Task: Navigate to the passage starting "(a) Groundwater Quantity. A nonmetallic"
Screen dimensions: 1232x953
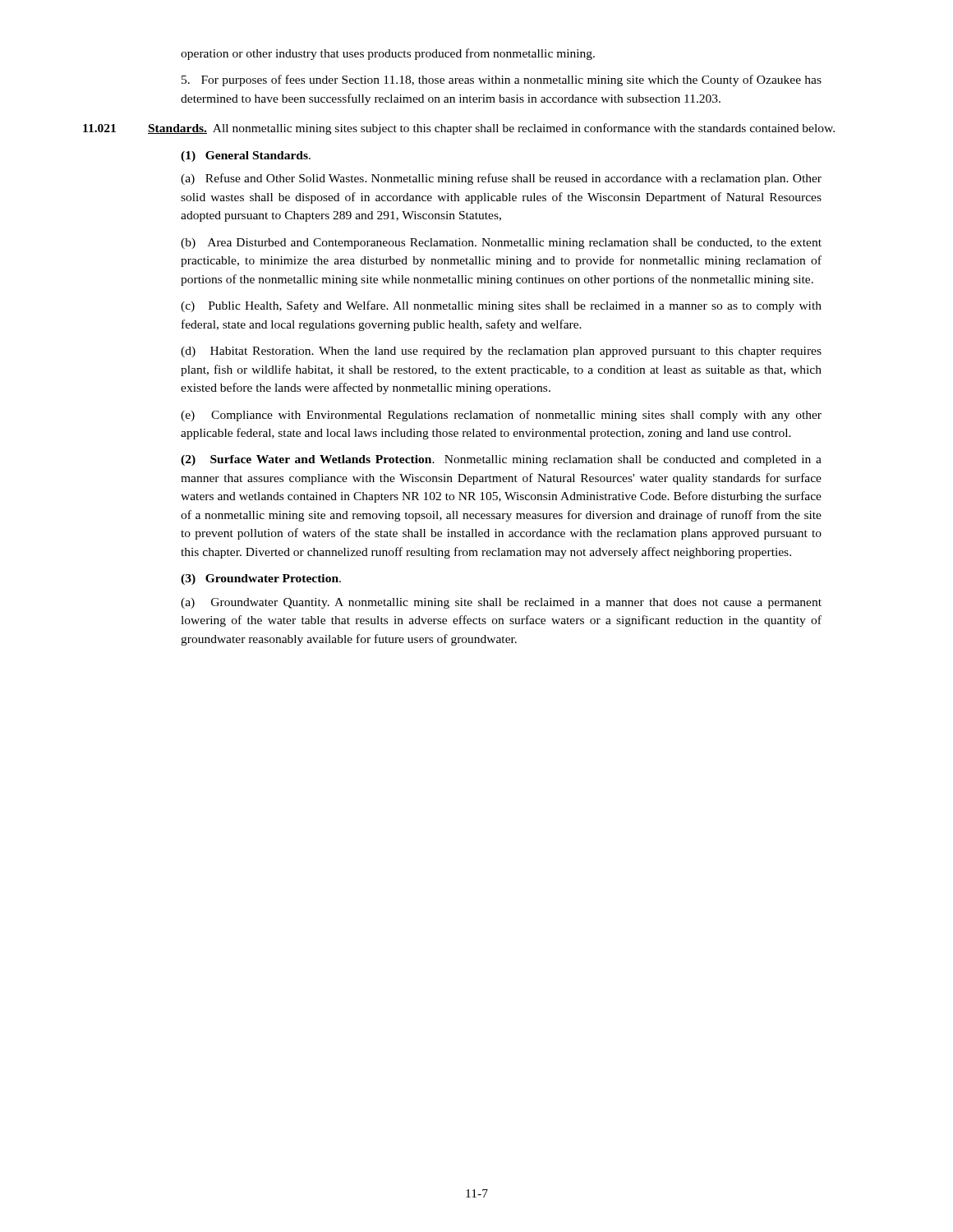Action: [501, 620]
